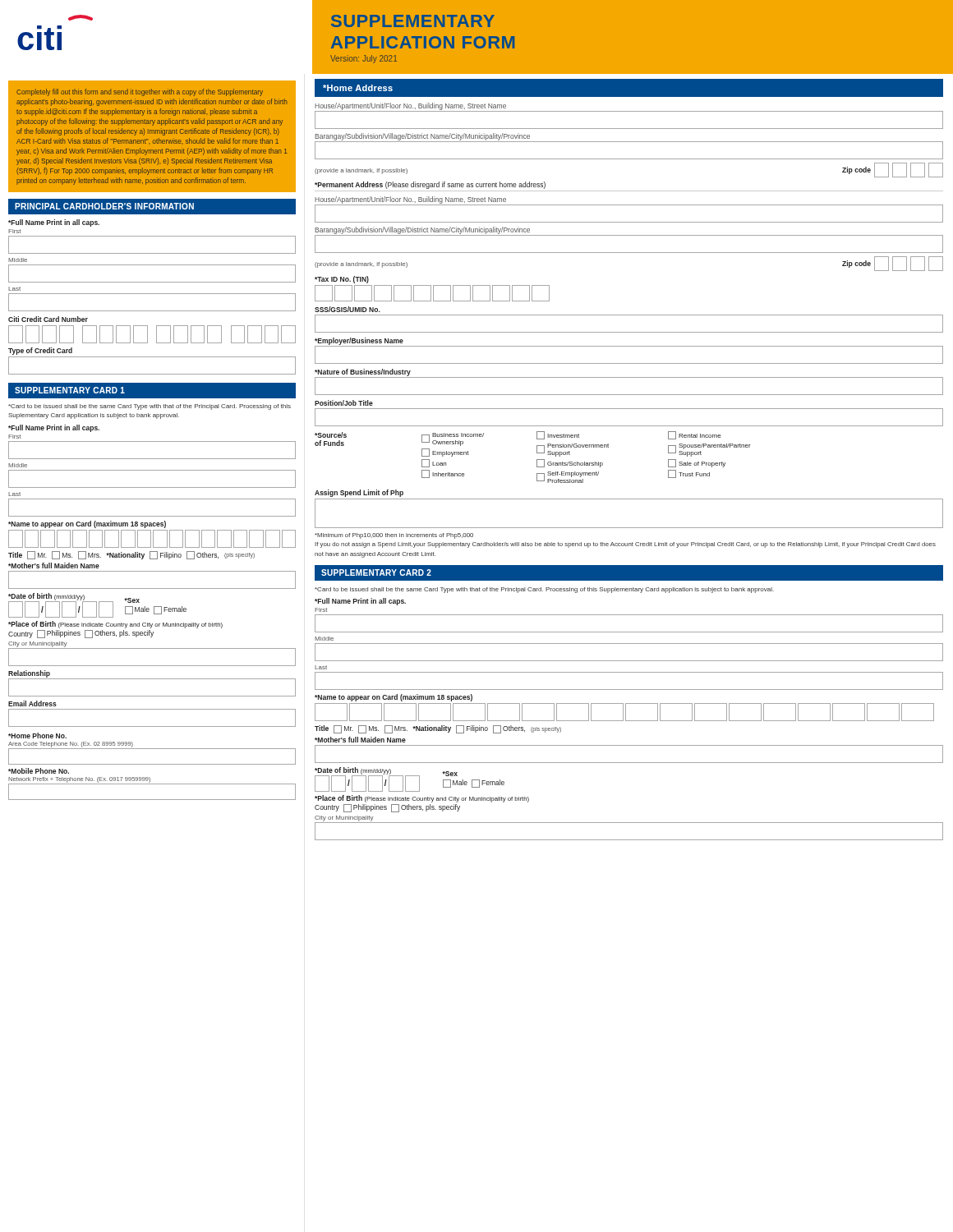The height and width of the screenshot is (1232, 953).
Task: Point to the element starting "Citi Credit Card"
Action: click(x=48, y=320)
